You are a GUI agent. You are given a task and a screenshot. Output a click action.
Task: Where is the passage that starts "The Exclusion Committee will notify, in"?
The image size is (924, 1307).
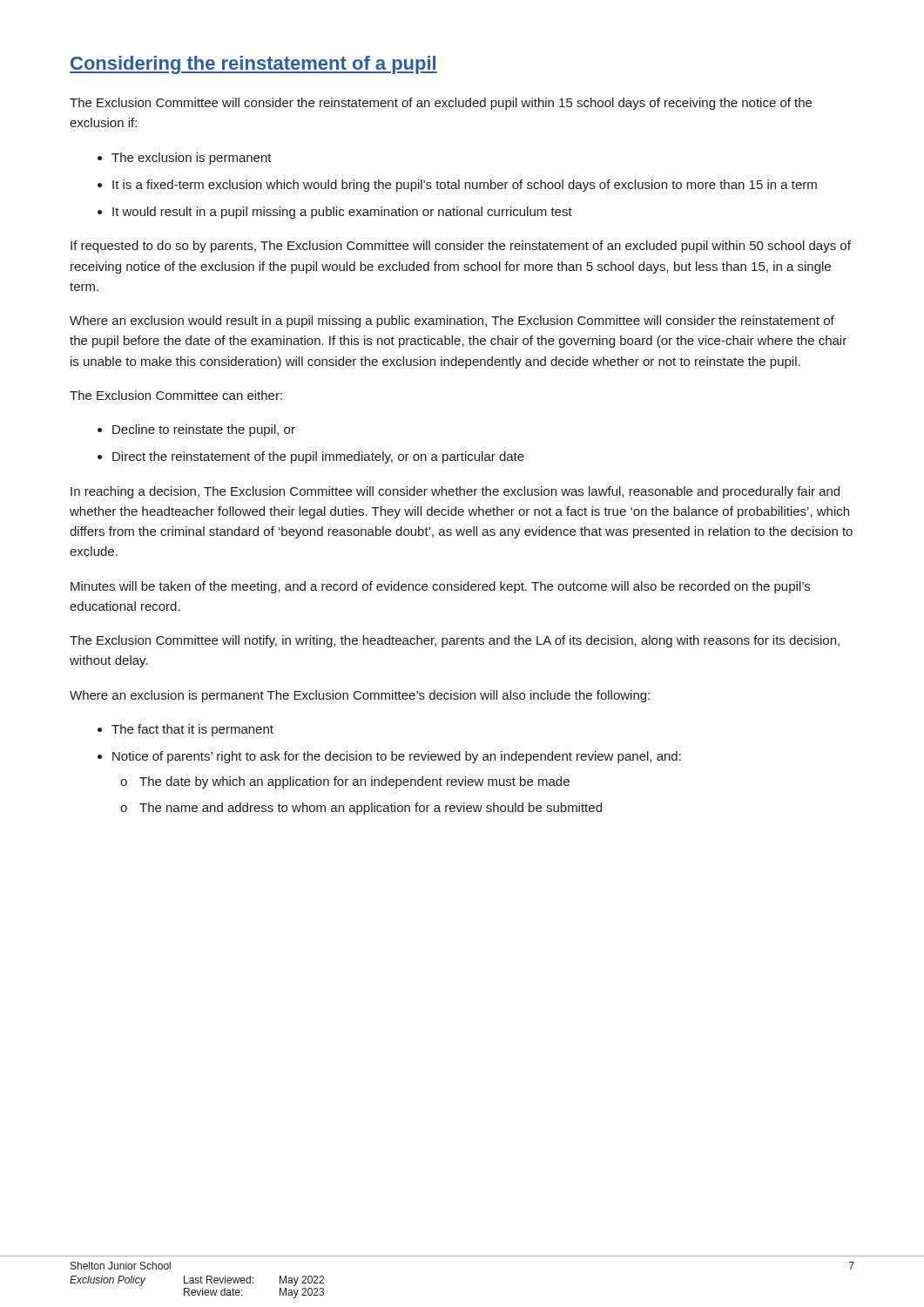[x=455, y=650]
